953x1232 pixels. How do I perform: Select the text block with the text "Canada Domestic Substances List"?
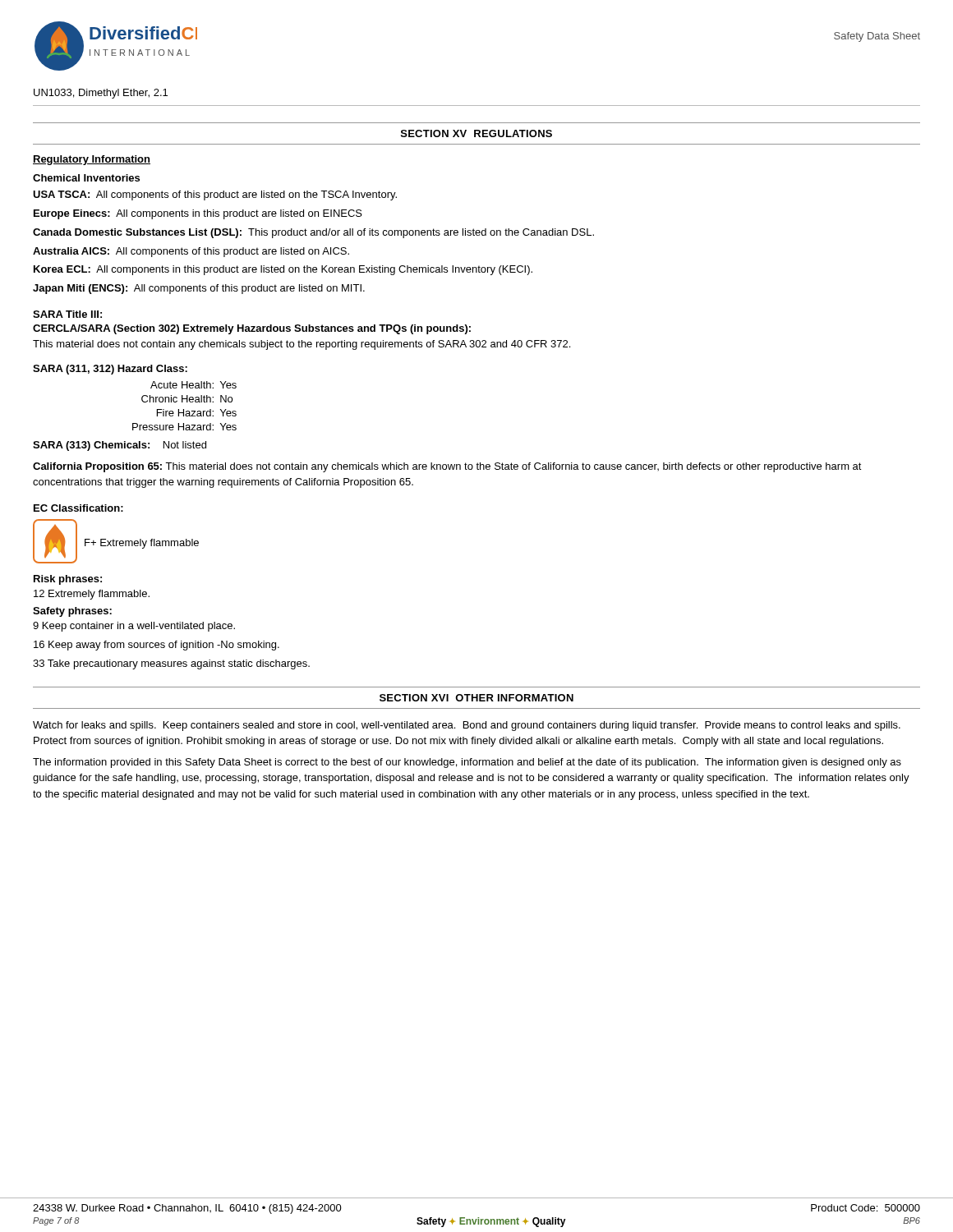pyautogui.click(x=314, y=232)
